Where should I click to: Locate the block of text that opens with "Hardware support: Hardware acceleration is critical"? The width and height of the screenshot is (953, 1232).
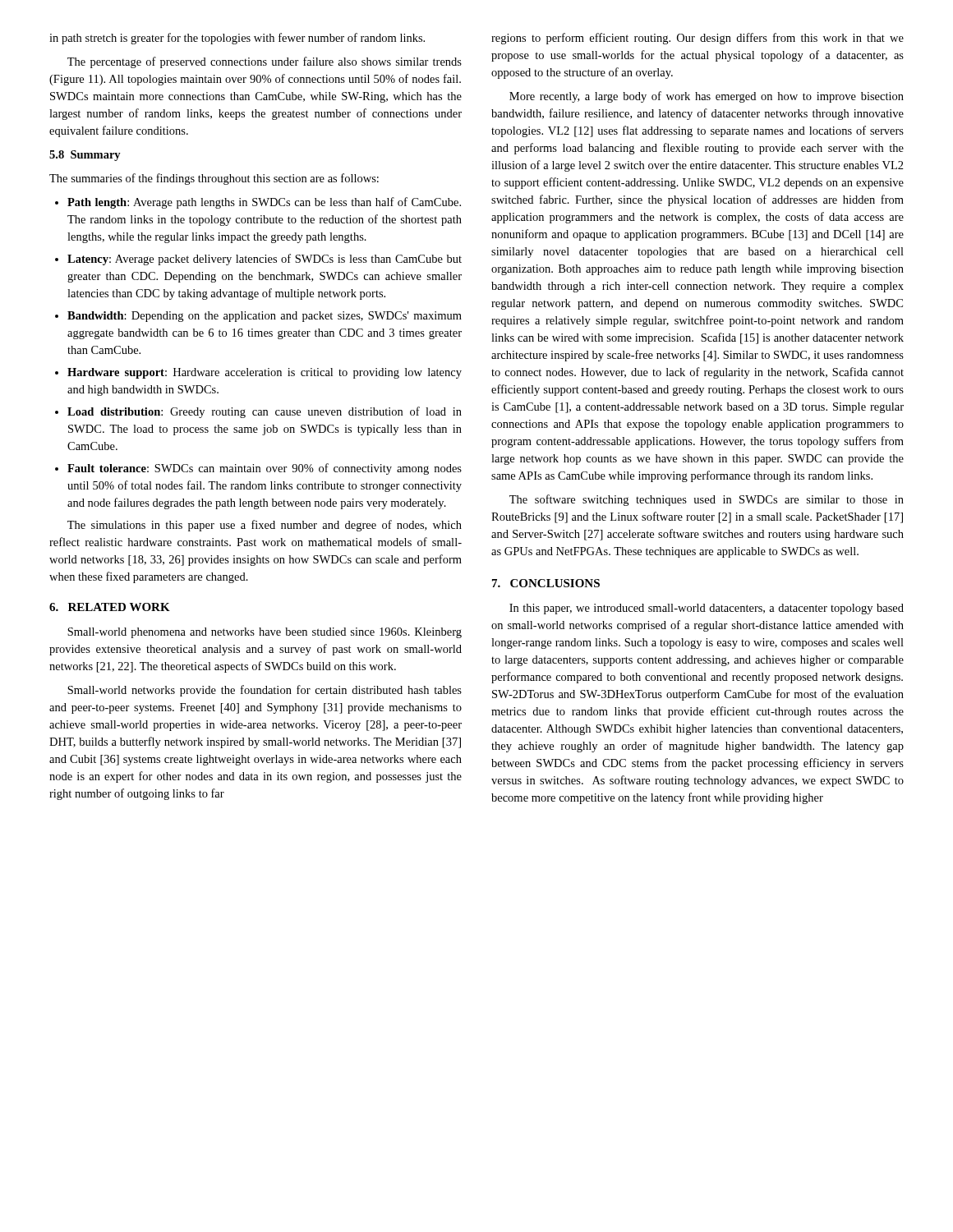pyautogui.click(x=265, y=381)
